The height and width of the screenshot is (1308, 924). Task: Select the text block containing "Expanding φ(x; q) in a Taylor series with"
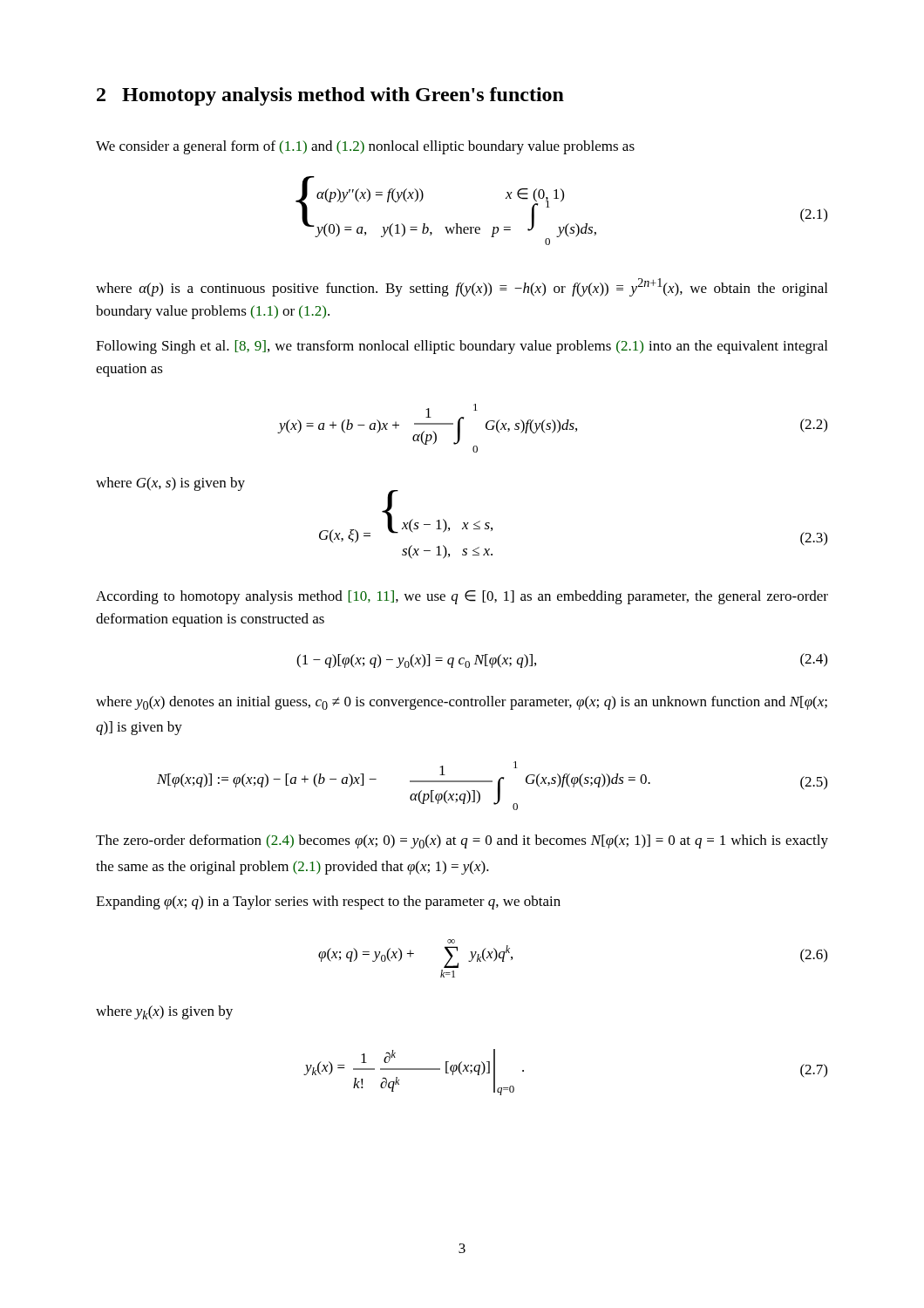tap(462, 902)
